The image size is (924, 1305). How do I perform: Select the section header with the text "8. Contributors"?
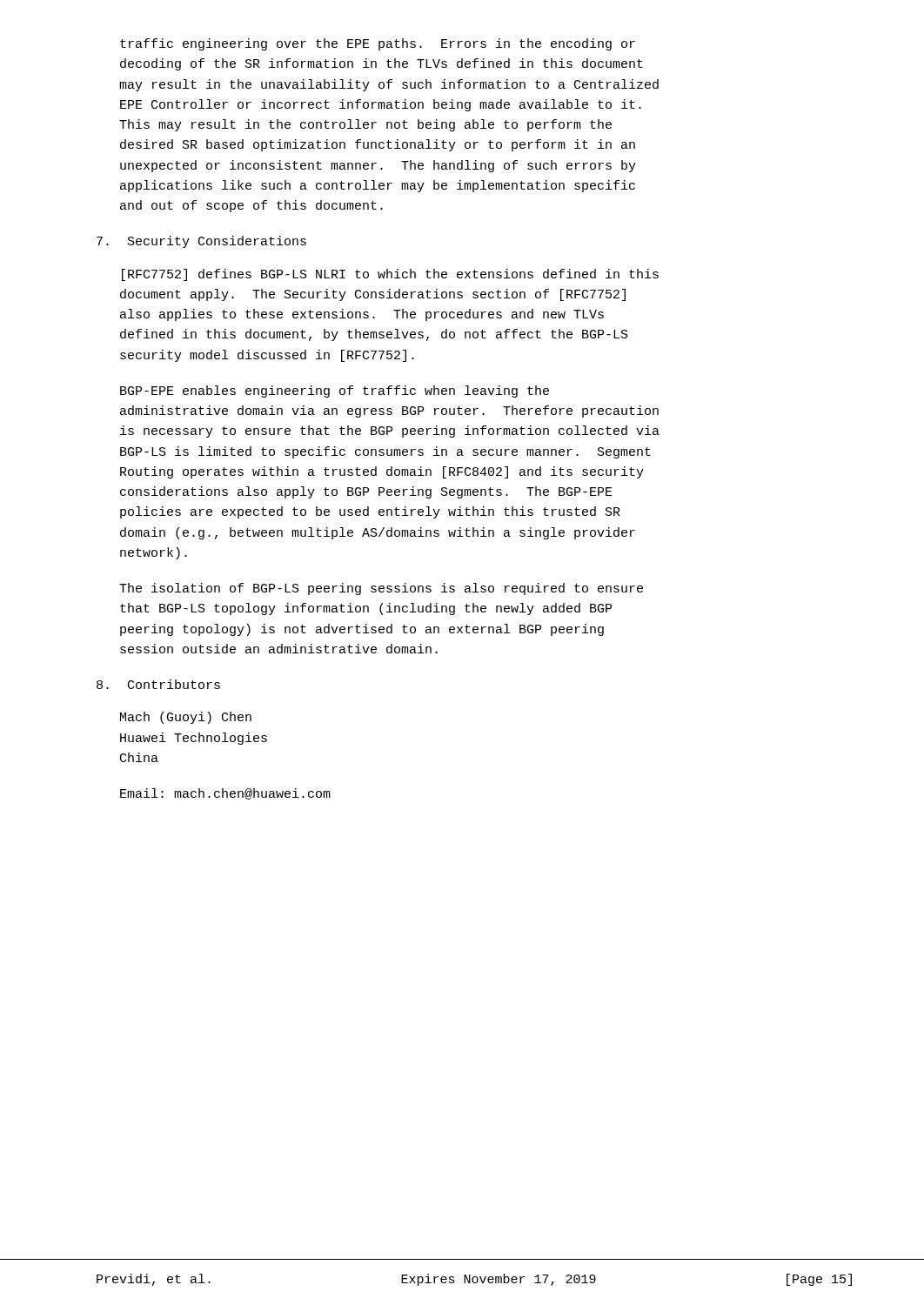click(x=158, y=686)
